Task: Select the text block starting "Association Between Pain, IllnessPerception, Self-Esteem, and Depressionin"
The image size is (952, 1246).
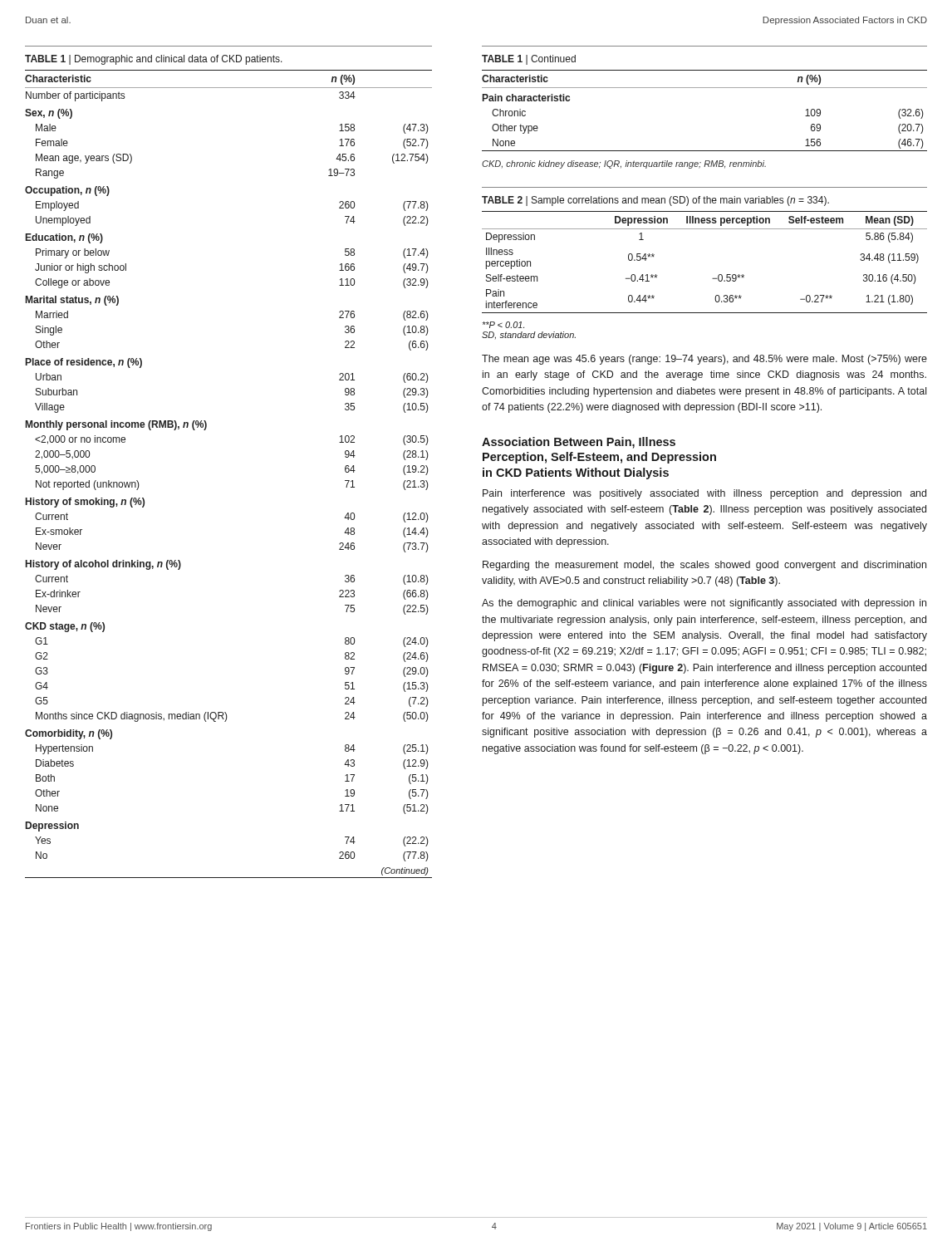Action: tap(704, 457)
